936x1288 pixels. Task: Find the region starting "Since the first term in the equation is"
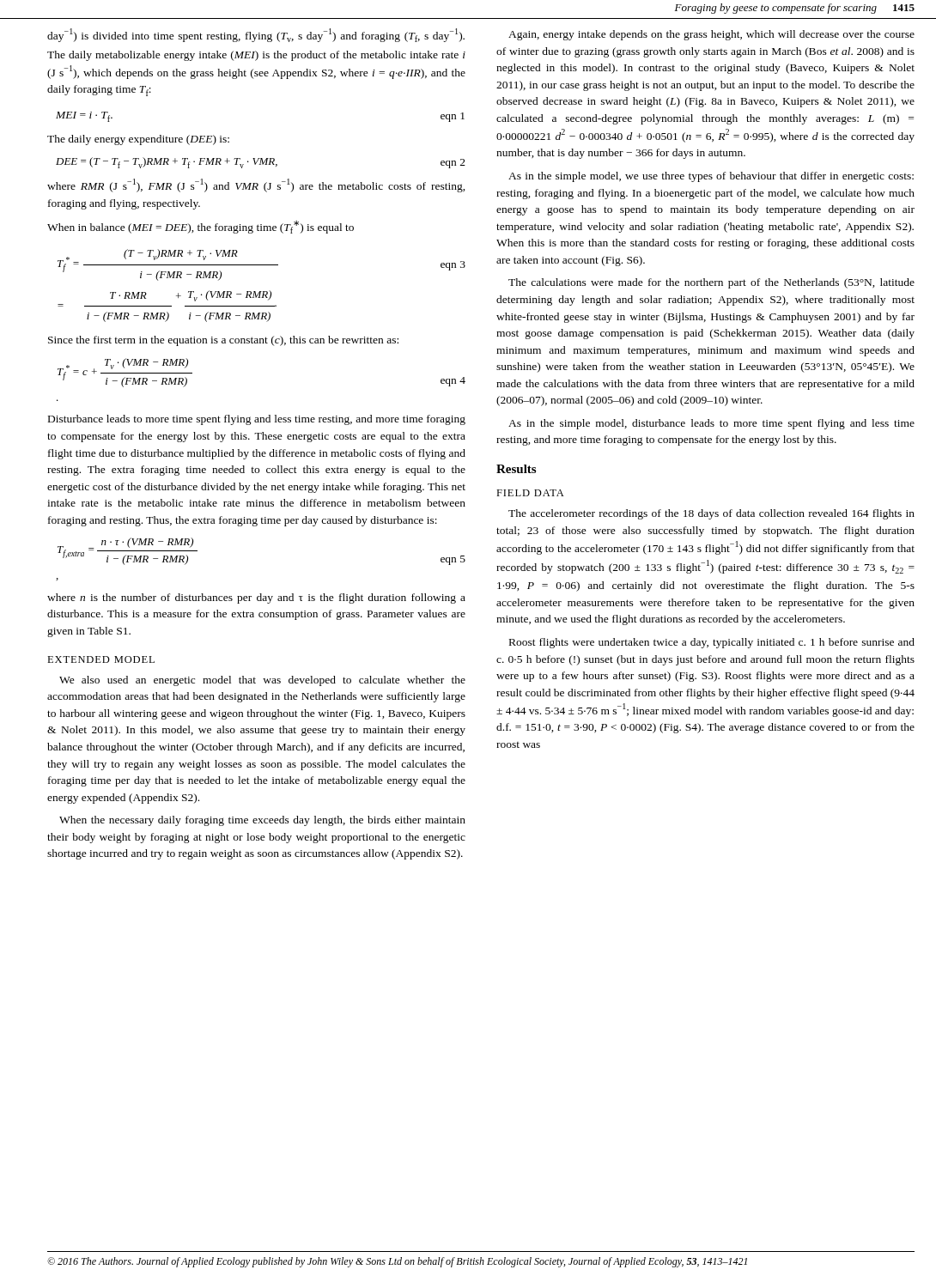click(256, 340)
